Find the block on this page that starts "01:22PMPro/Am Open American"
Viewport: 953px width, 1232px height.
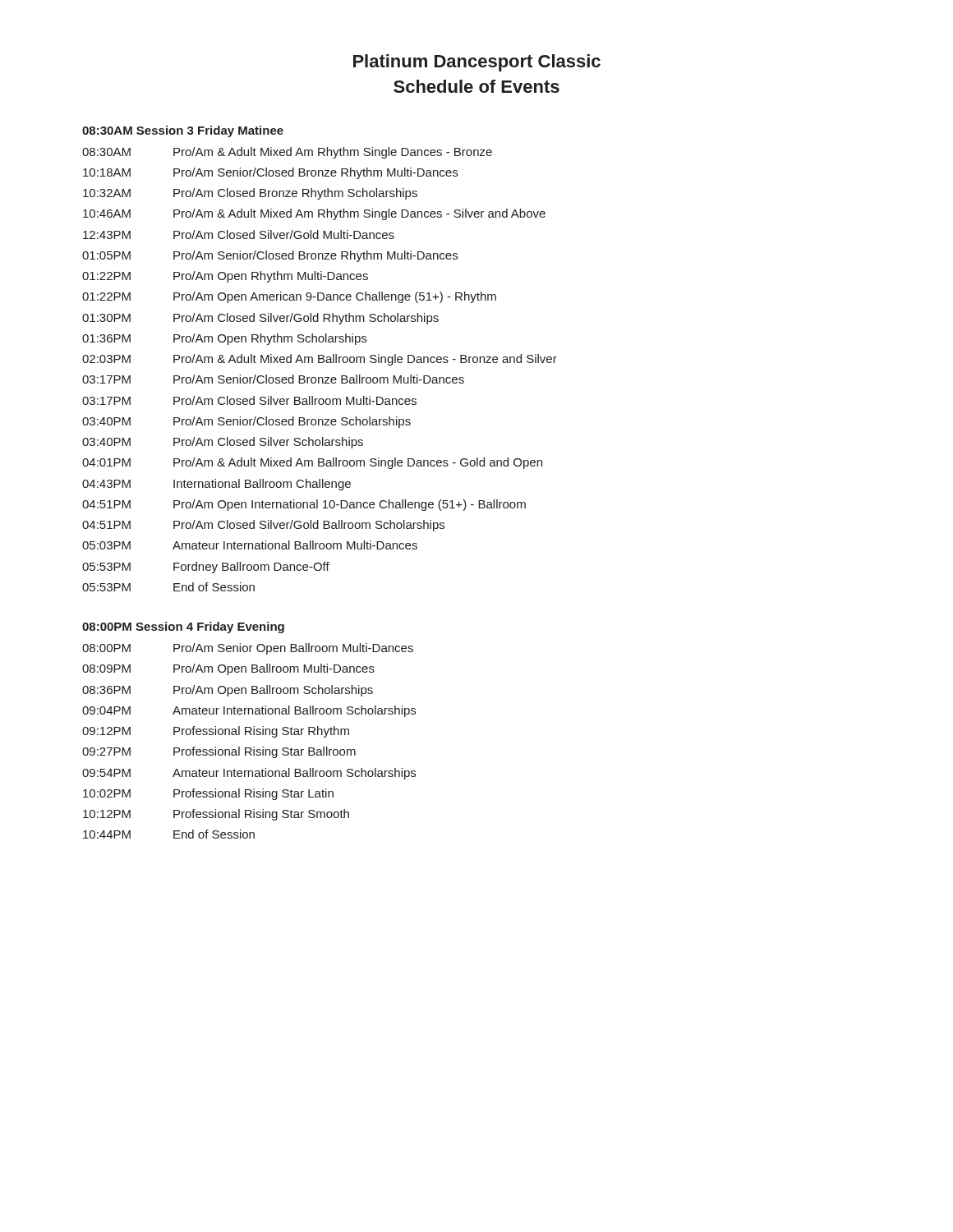tap(289, 296)
